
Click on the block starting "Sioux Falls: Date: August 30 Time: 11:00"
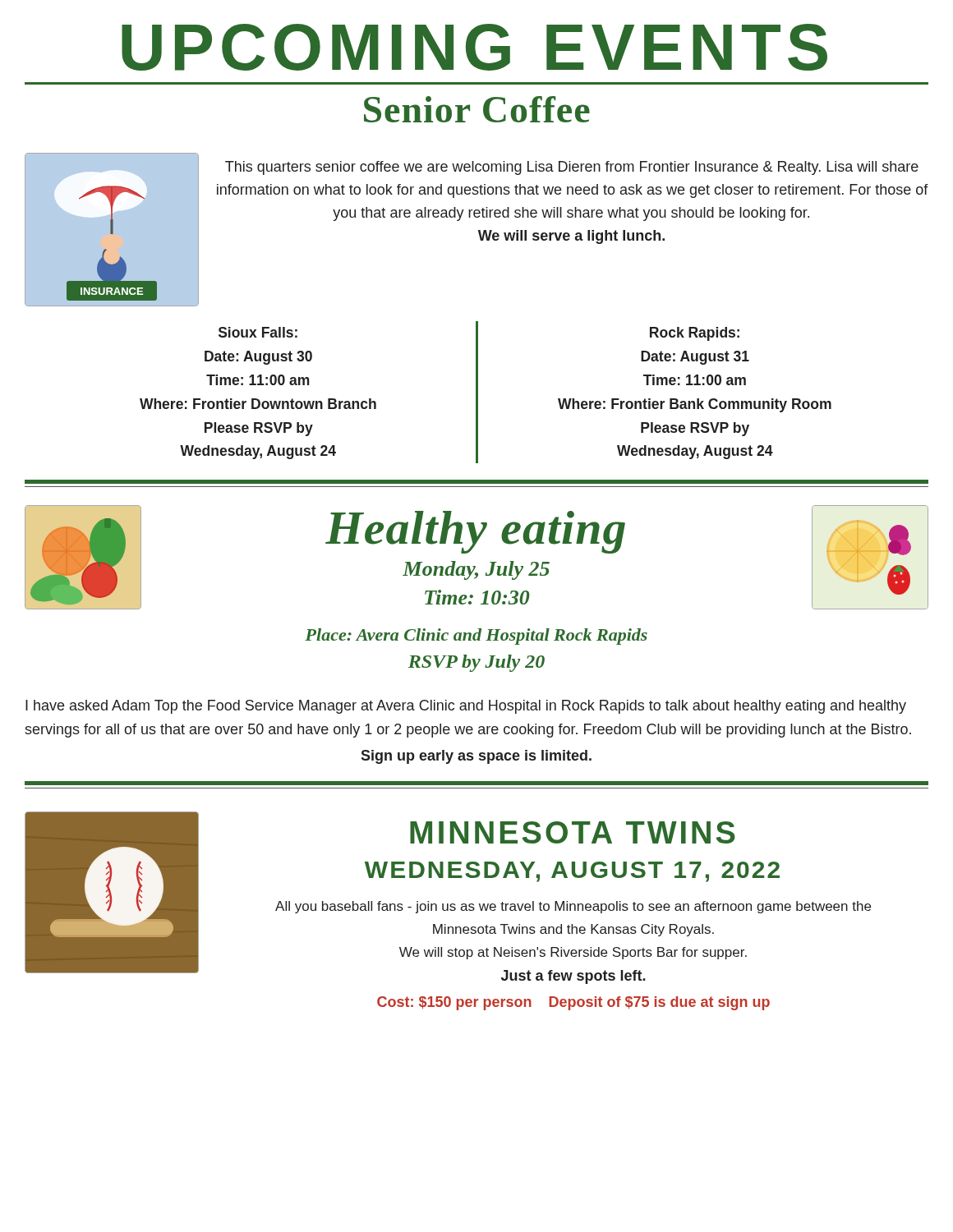(258, 392)
